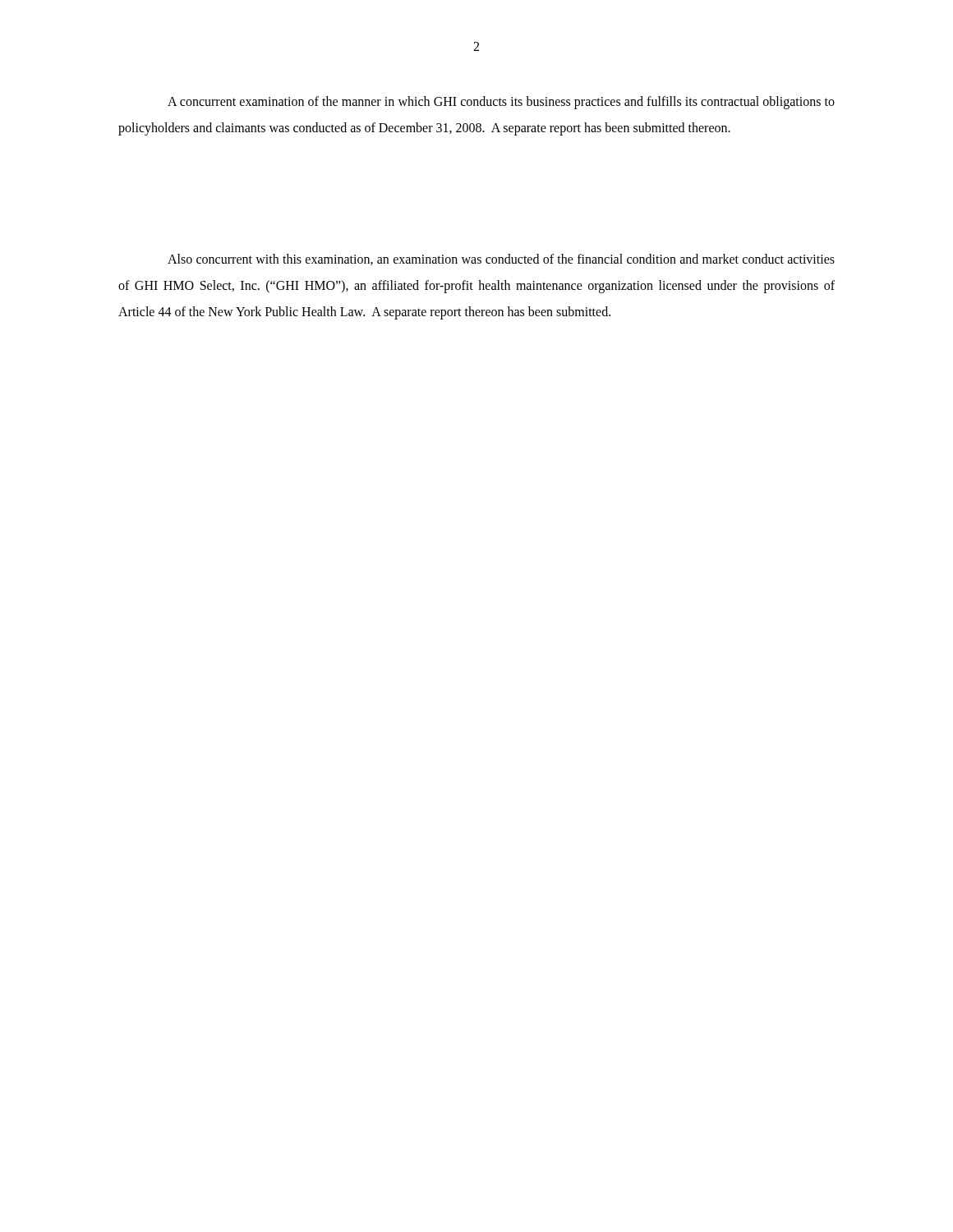The image size is (953, 1232).
Task: Point to the block beginning "Also concurrent with this examination, an"
Action: (476, 286)
